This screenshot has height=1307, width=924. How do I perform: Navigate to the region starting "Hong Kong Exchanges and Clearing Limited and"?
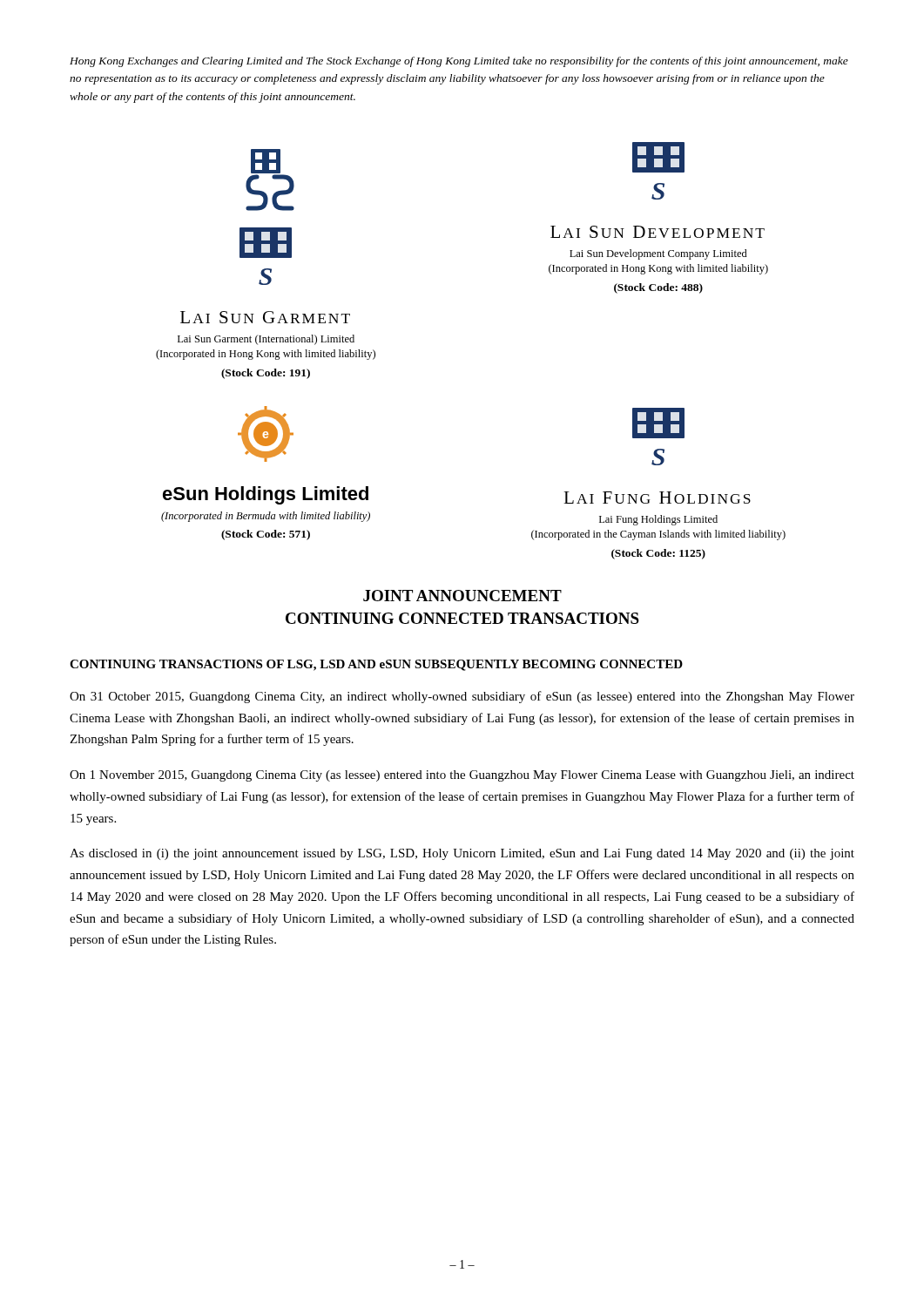(459, 78)
